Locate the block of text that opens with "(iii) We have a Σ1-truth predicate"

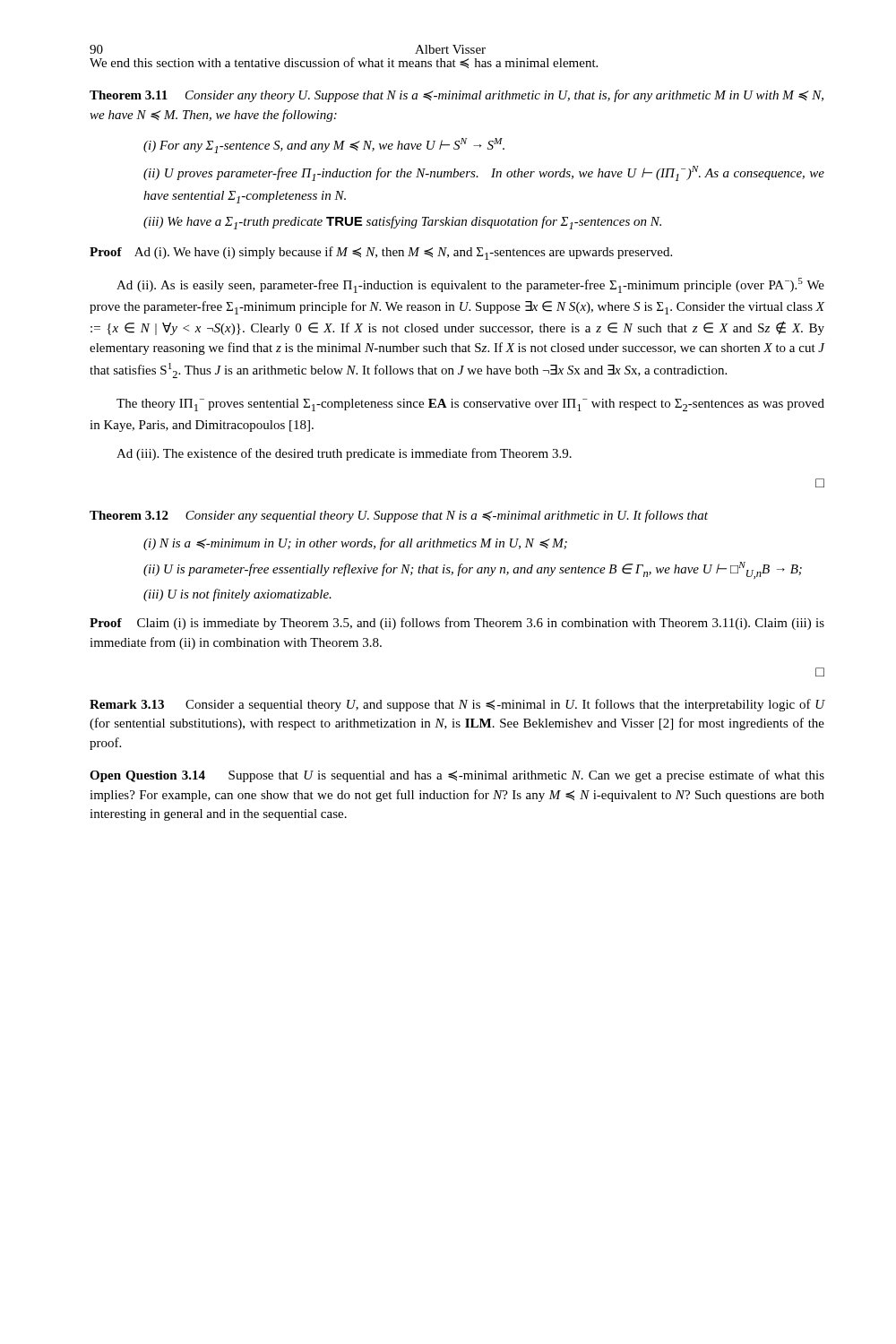coord(484,222)
